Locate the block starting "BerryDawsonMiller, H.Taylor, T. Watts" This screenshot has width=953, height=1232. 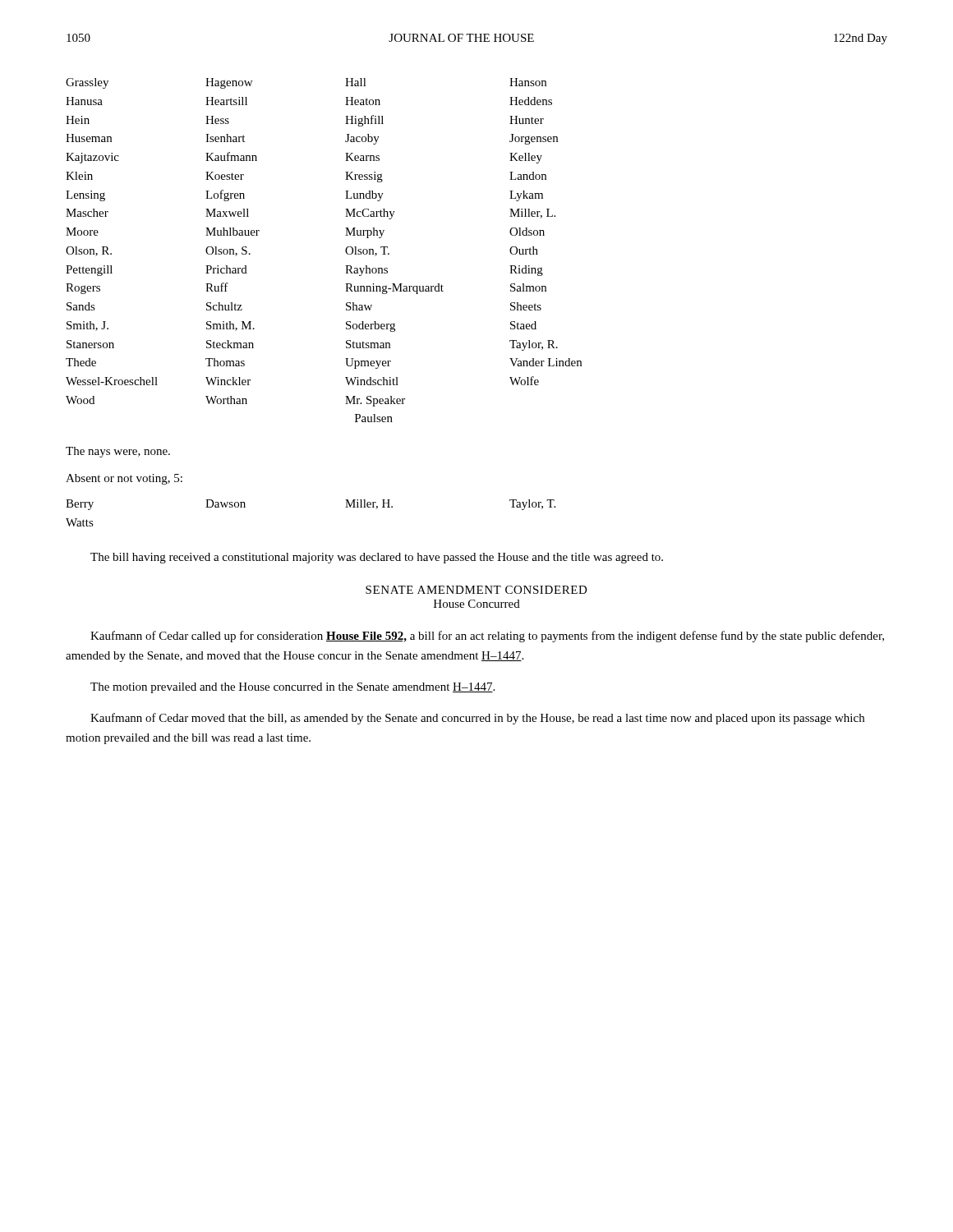[370, 514]
